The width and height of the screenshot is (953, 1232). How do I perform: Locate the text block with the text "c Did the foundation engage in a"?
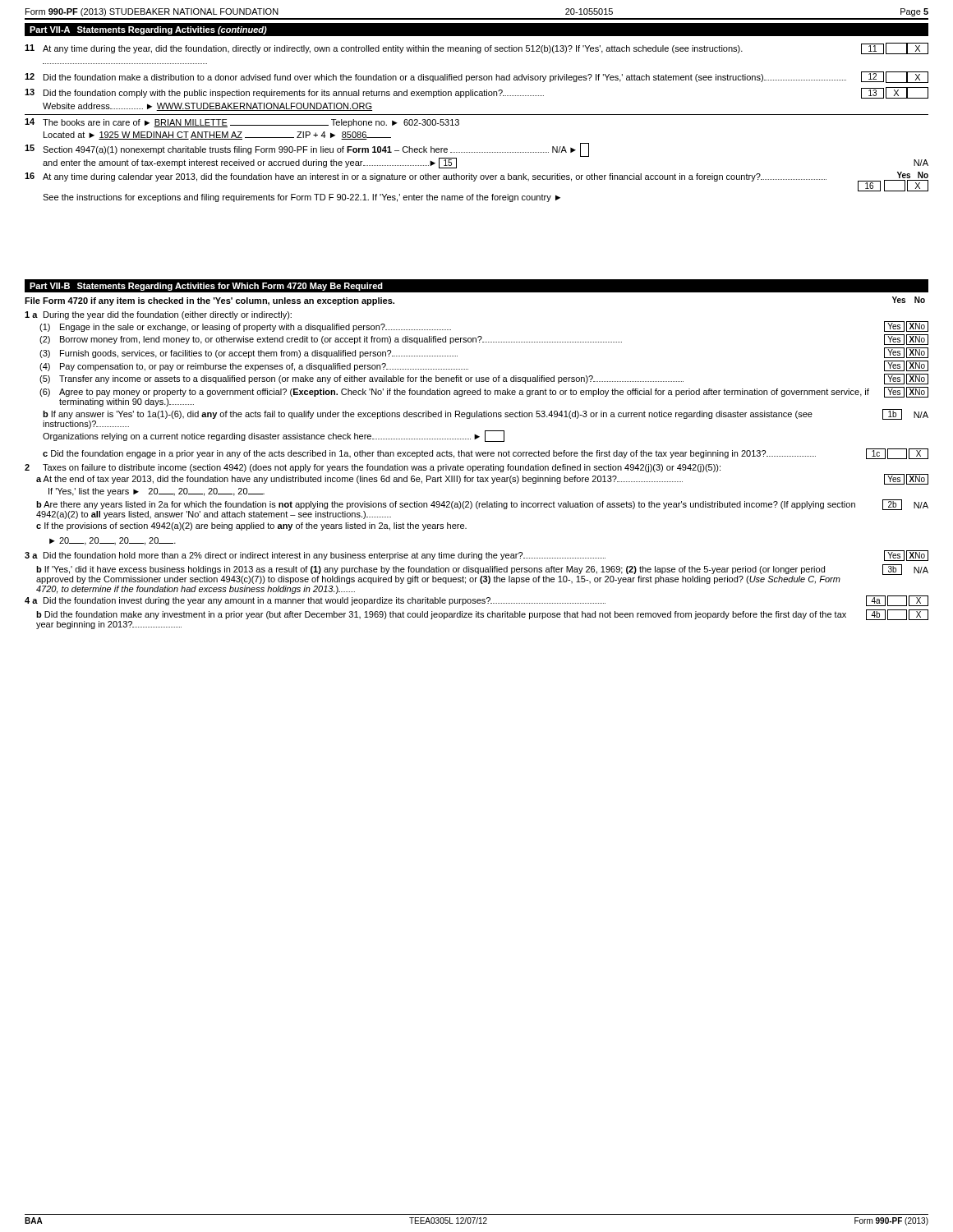click(476, 454)
